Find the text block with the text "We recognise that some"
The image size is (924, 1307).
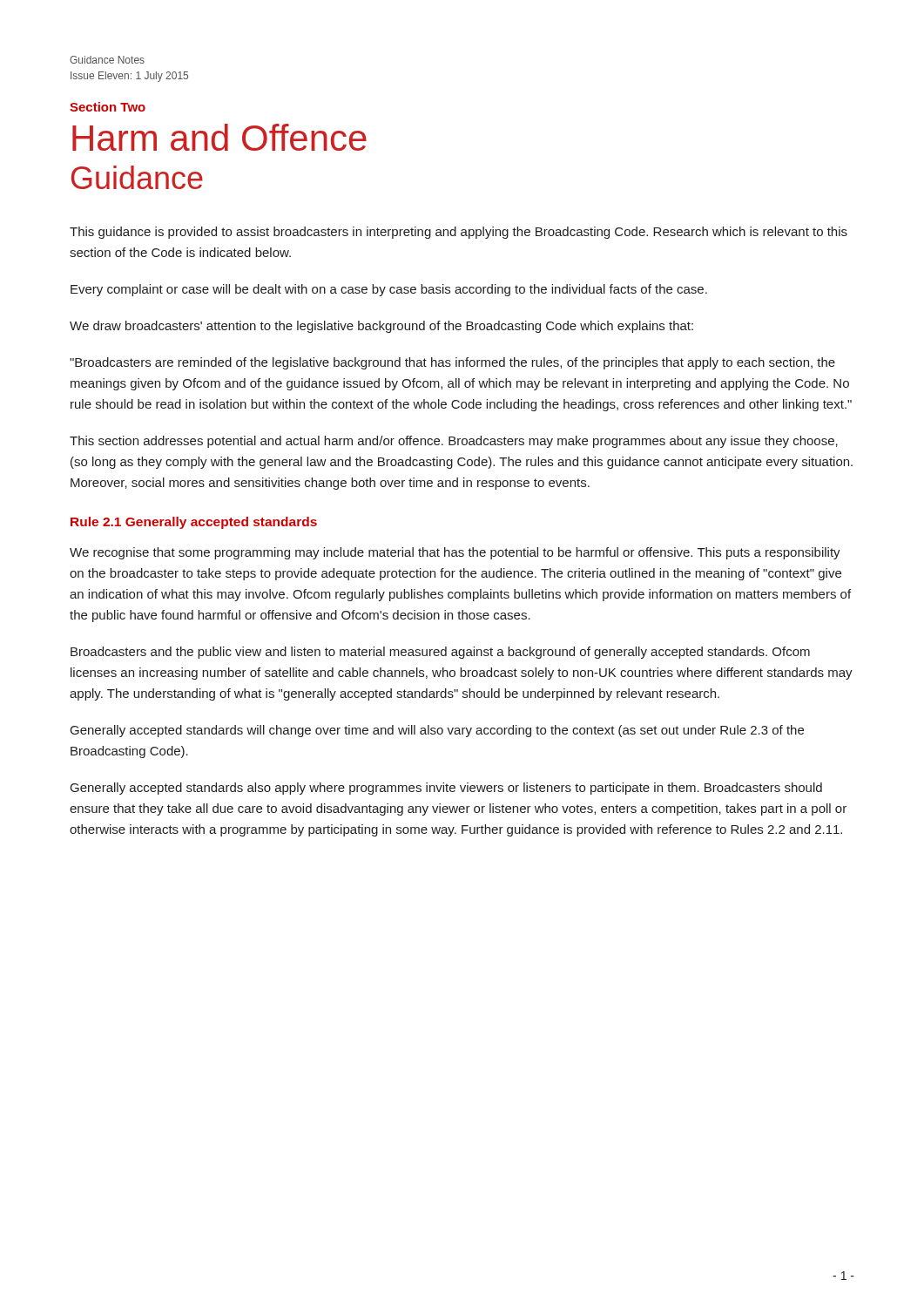point(460,584)
